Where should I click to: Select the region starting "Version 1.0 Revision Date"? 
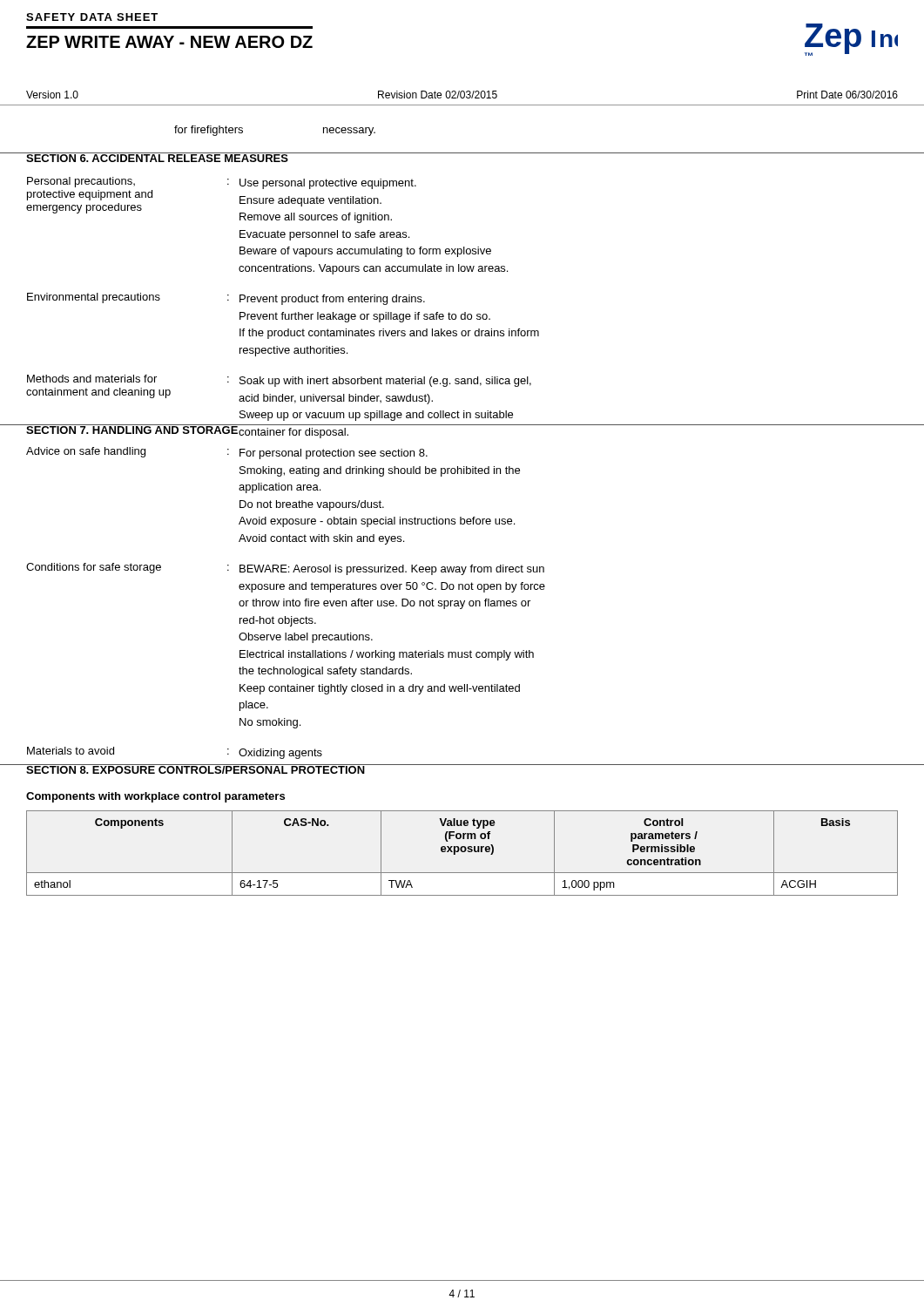462,95
